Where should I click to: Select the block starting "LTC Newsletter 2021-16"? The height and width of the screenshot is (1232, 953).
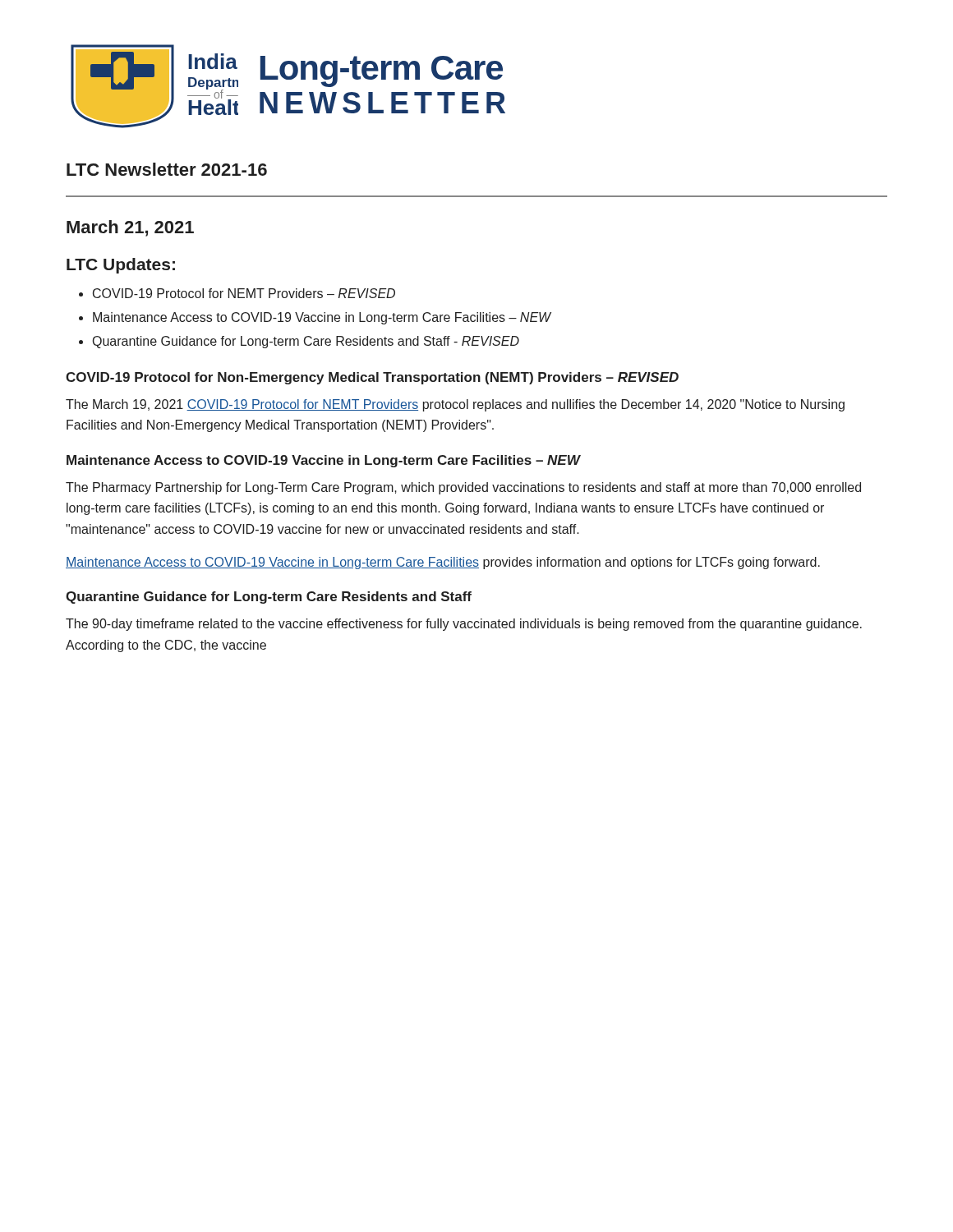(167, 170)
